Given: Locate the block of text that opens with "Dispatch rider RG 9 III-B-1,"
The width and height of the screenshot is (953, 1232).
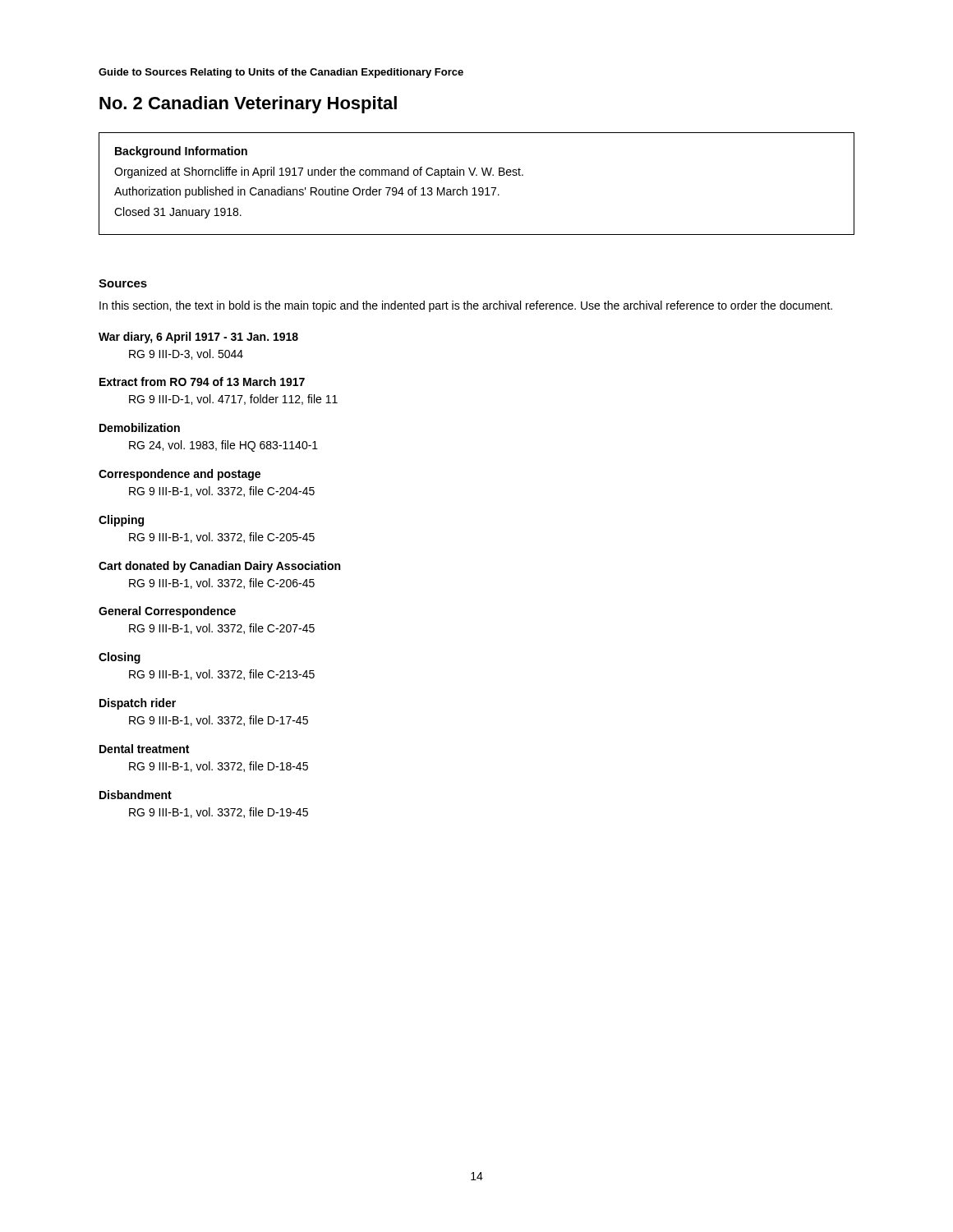Looking at the screenshot, I should pos(138,704).
